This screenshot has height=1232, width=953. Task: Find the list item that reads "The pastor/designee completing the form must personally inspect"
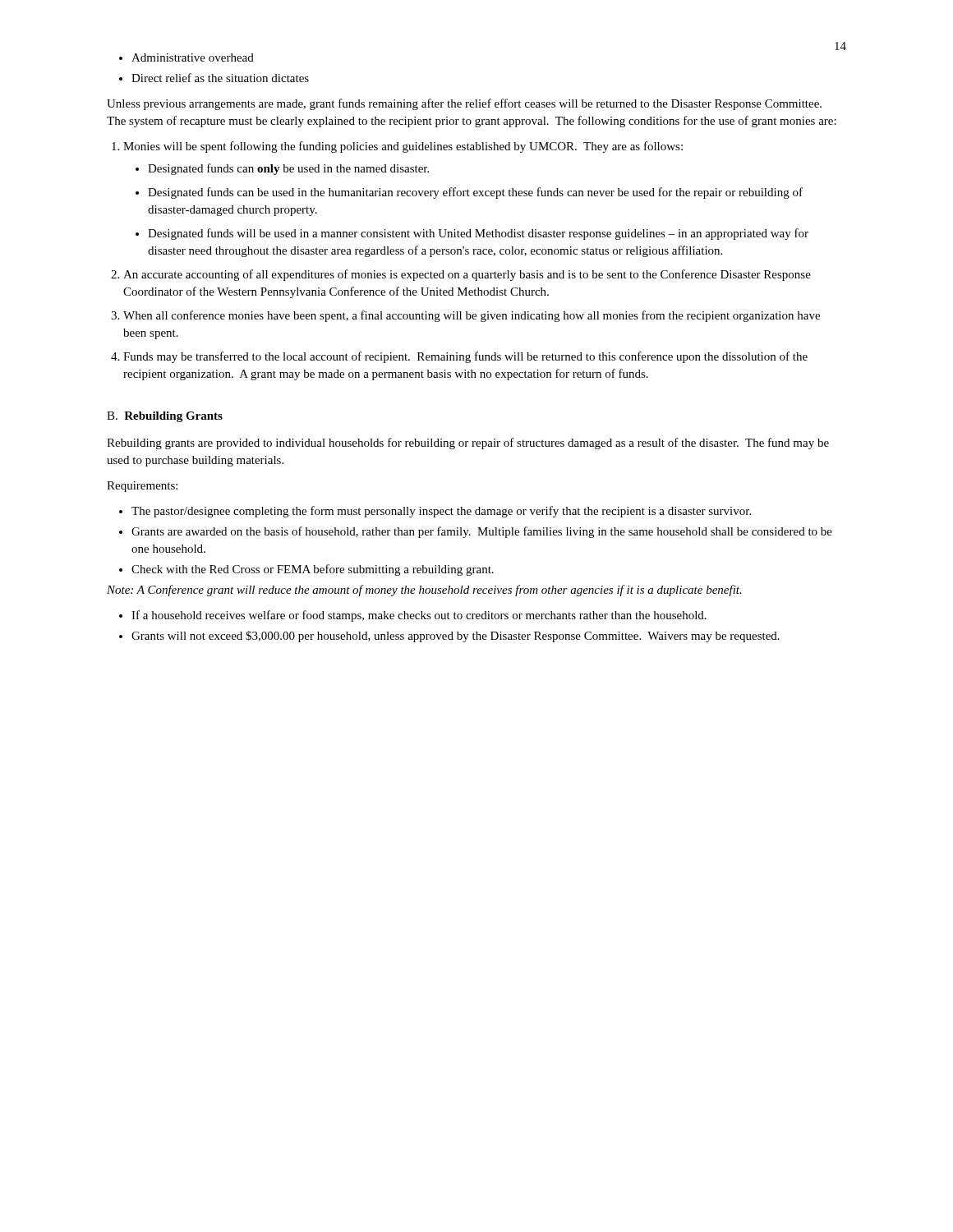click(x=489, y=511)
